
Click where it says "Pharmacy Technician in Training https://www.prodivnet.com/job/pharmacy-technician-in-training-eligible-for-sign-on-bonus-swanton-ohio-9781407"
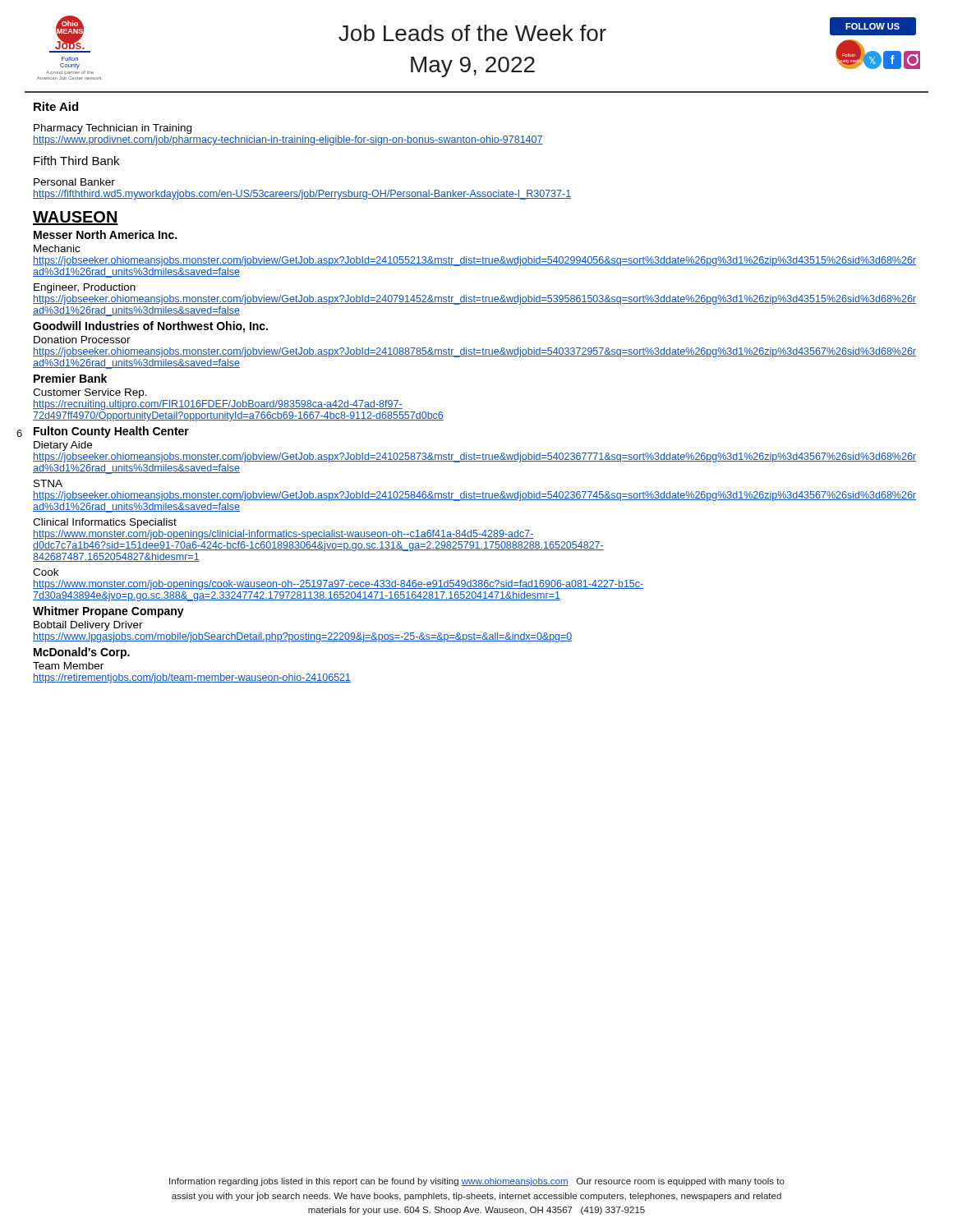(x=476, y=133)
